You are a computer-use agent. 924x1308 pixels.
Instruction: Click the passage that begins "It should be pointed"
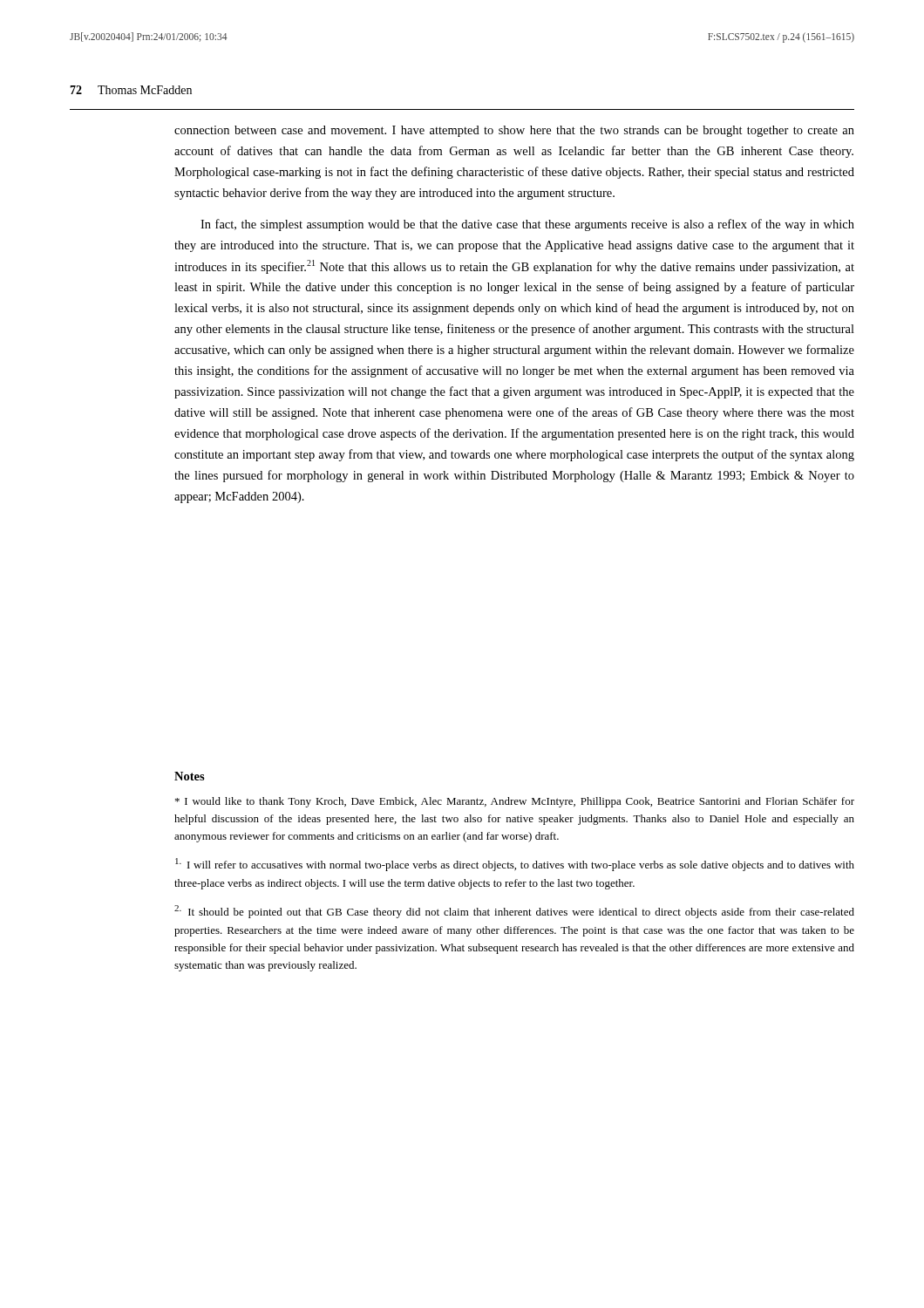pyautogui.click(x=514, y=937)
